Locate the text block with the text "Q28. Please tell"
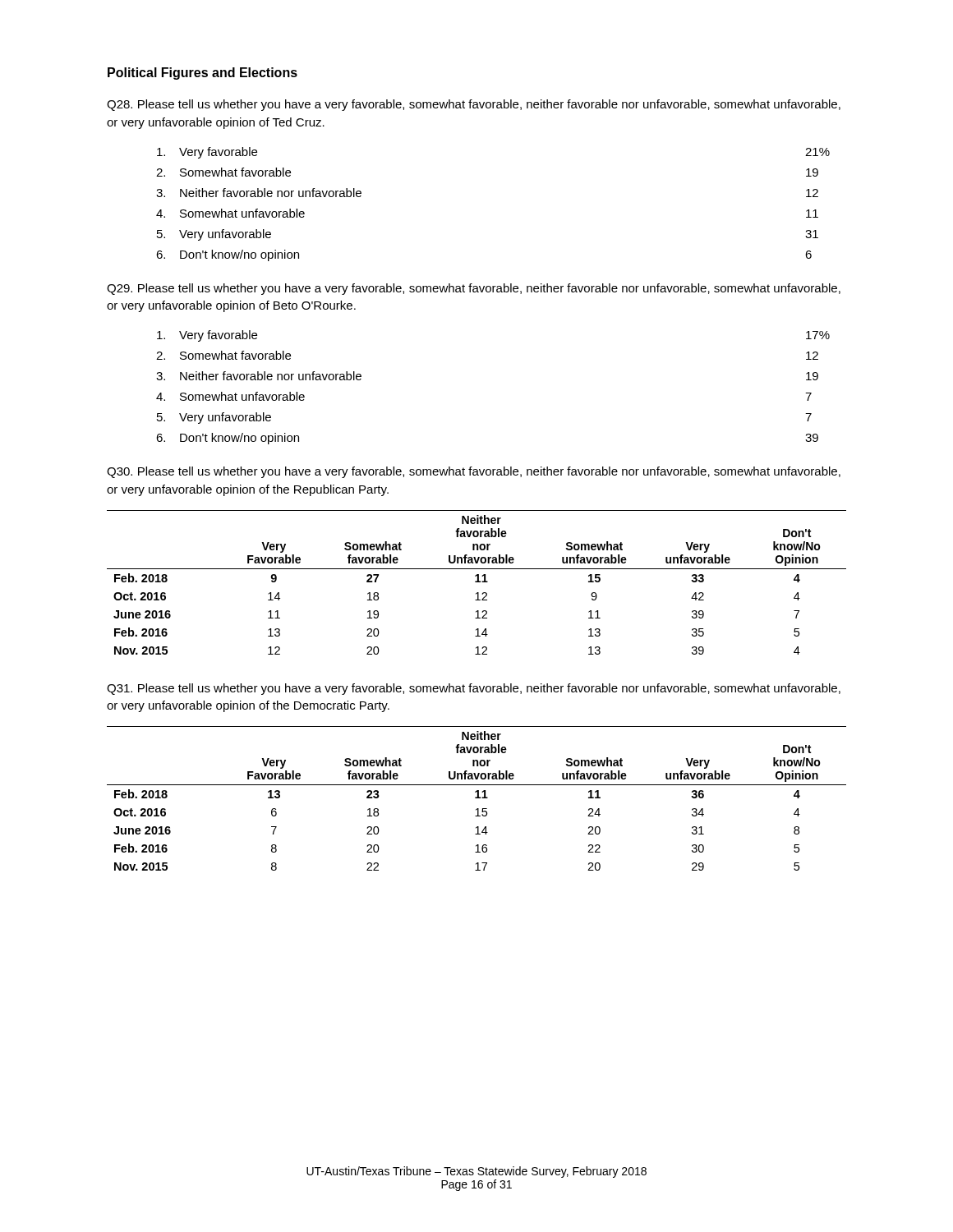The image size is (953, 1232). (474, 113)
